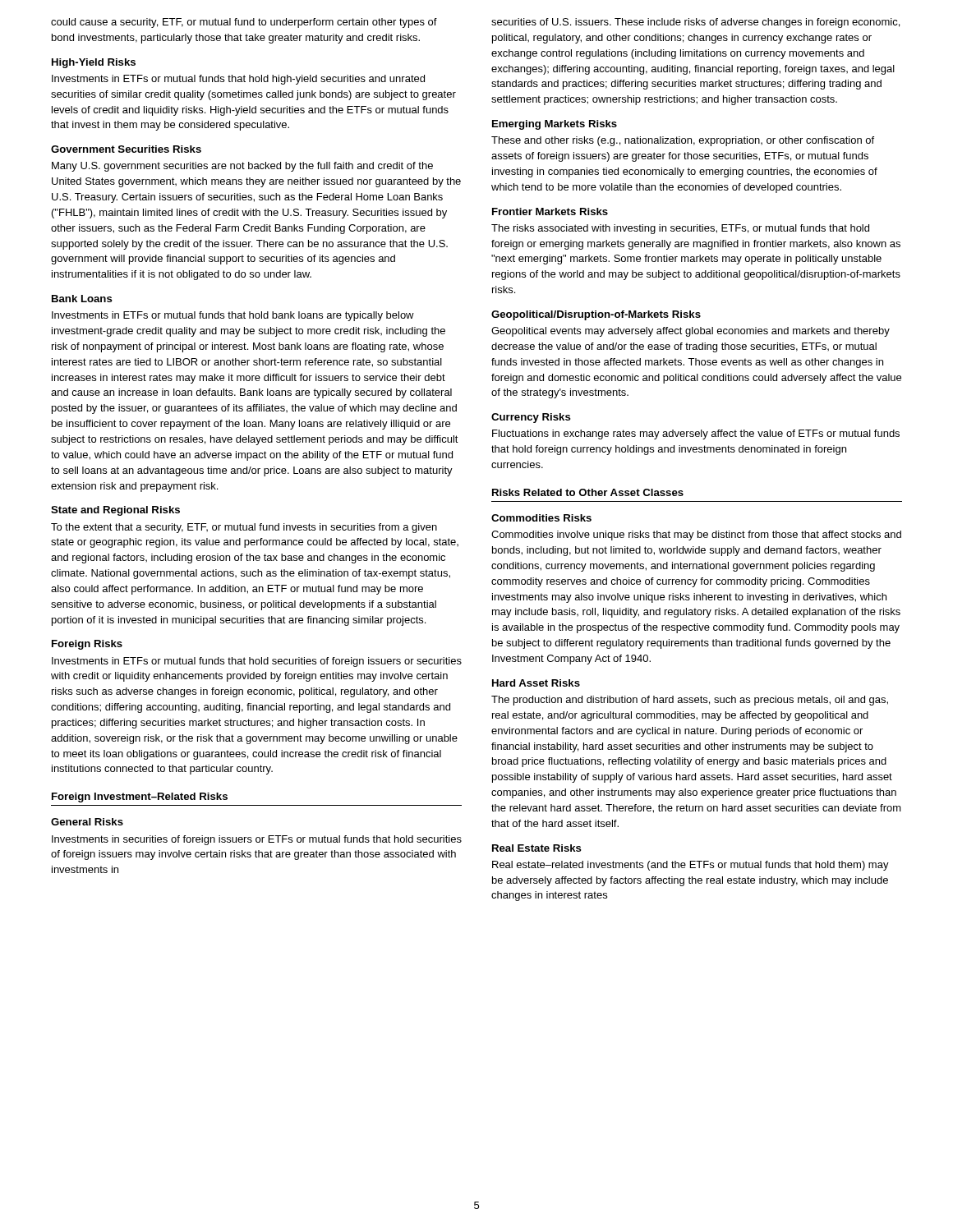
Task: Select the element starting "These and other risks"
Action: pos(684,163)
